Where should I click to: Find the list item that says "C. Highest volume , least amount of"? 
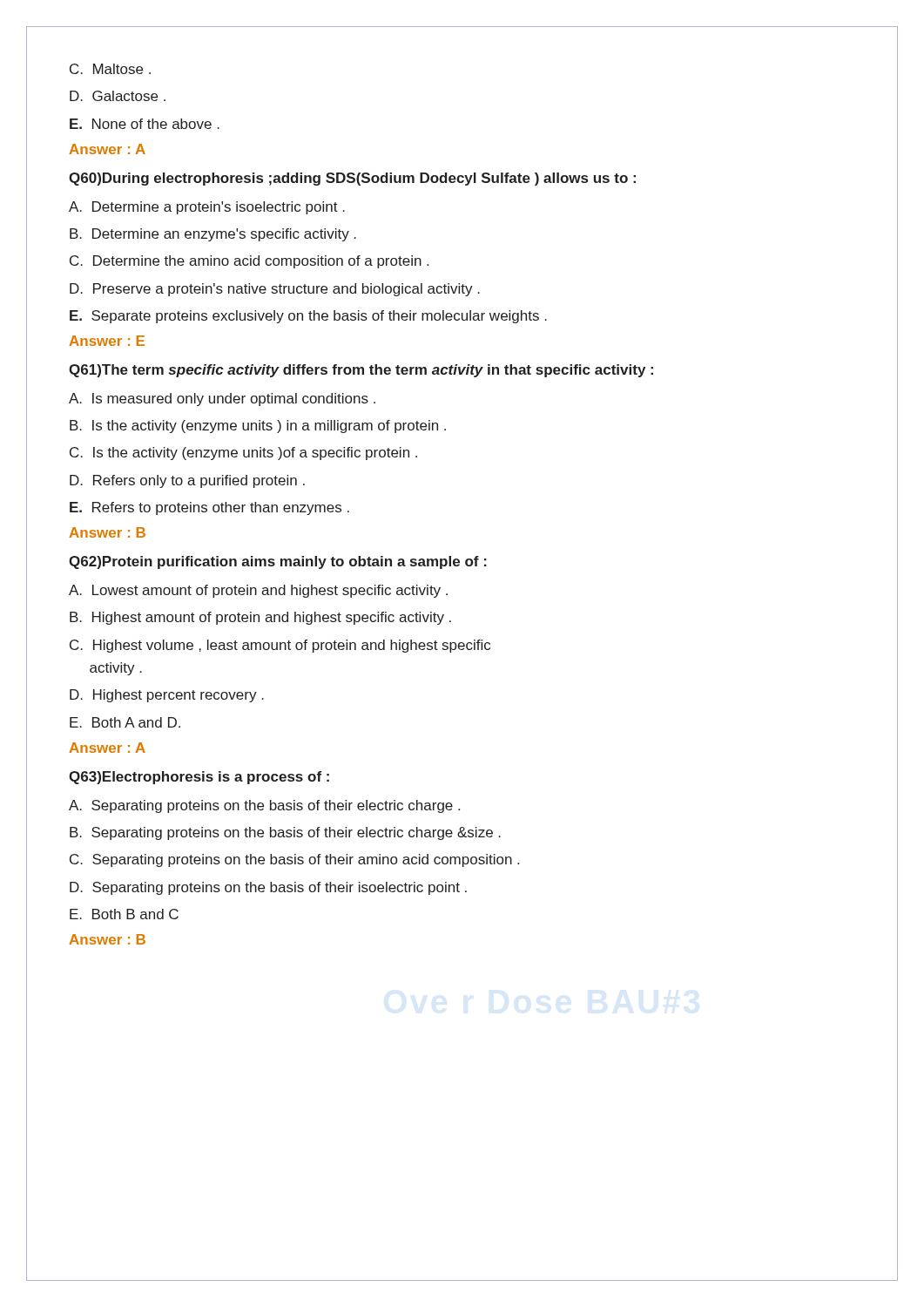tap(280, 656)
